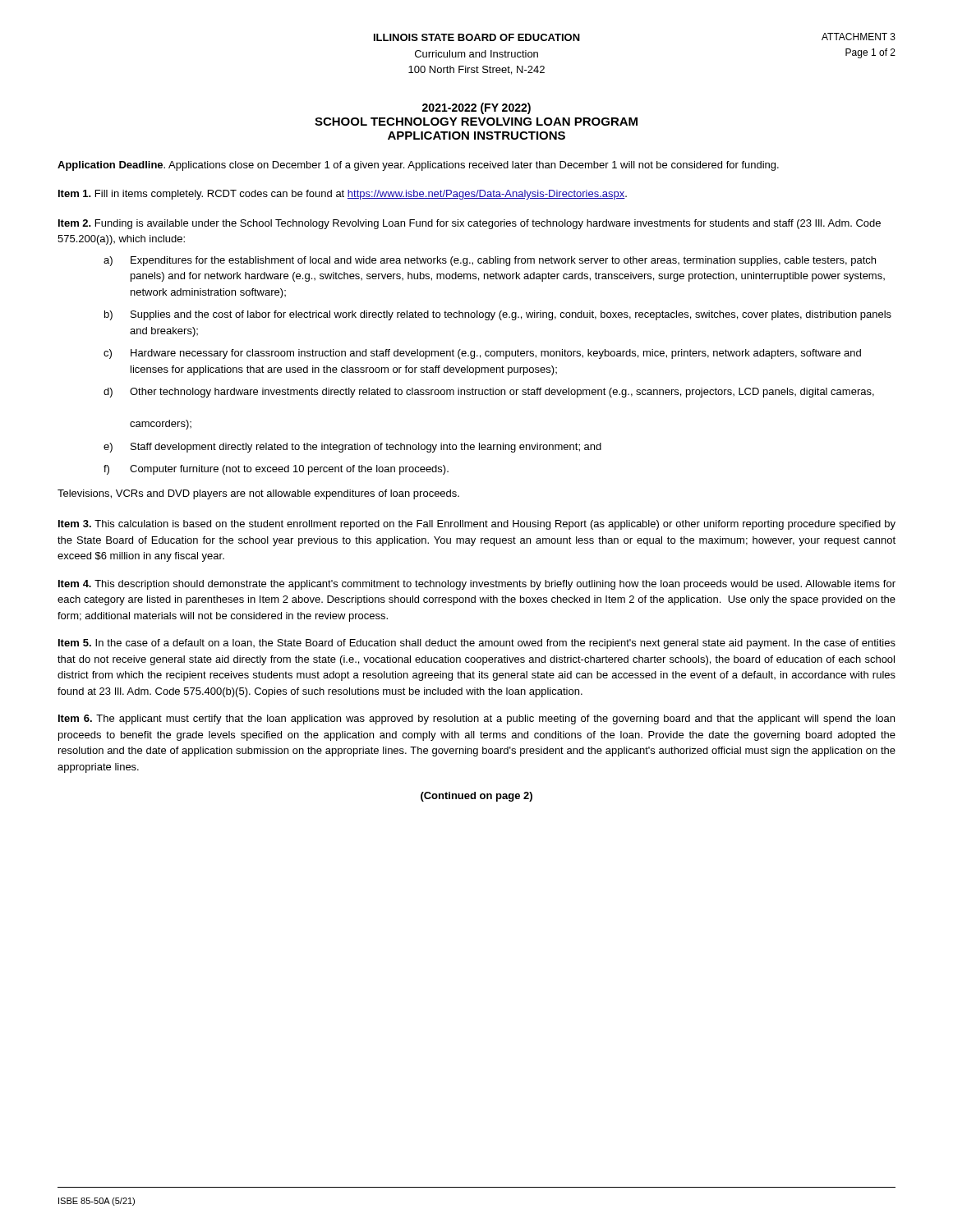The width and height of the screenshot is (953, 1232).
Task: Where is the passage that starts "c) Hardware necessary for classroom instruction and staff"?
Action: pos(492,361)
